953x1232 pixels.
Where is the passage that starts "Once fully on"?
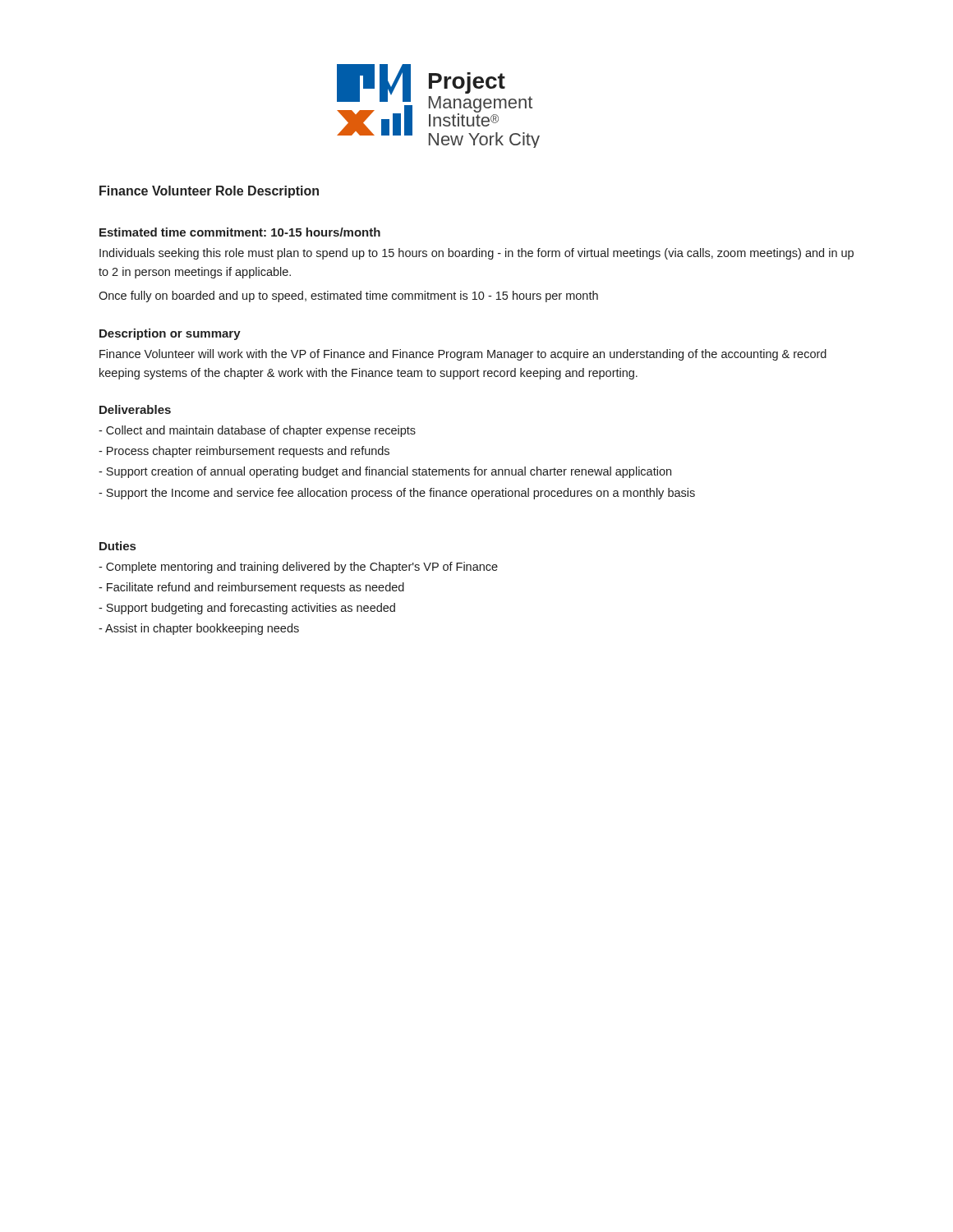[349, 296]
